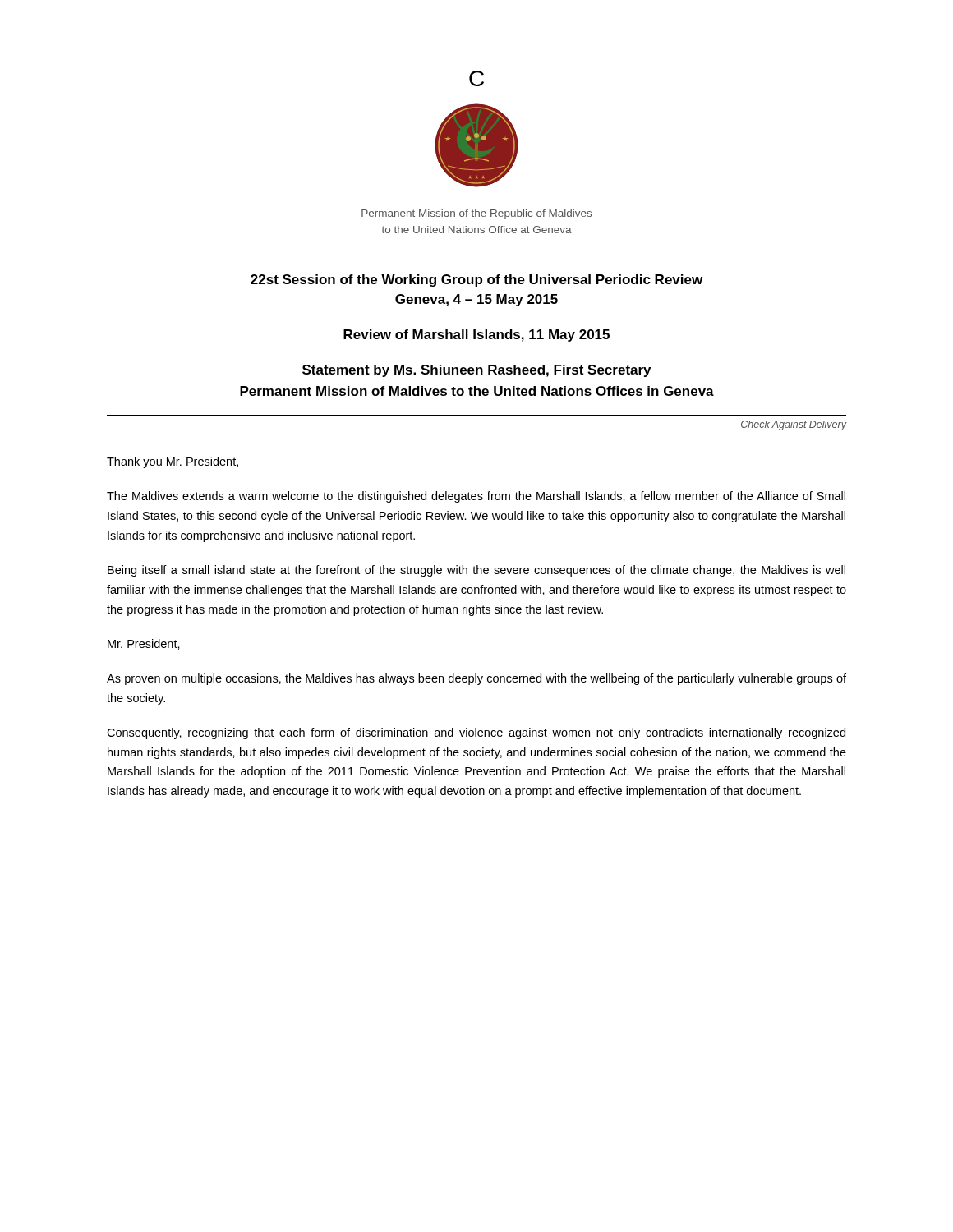Select the title that says "22st Session of"
This screenshot has width=953, height=1232.
[x=476, y=290]
